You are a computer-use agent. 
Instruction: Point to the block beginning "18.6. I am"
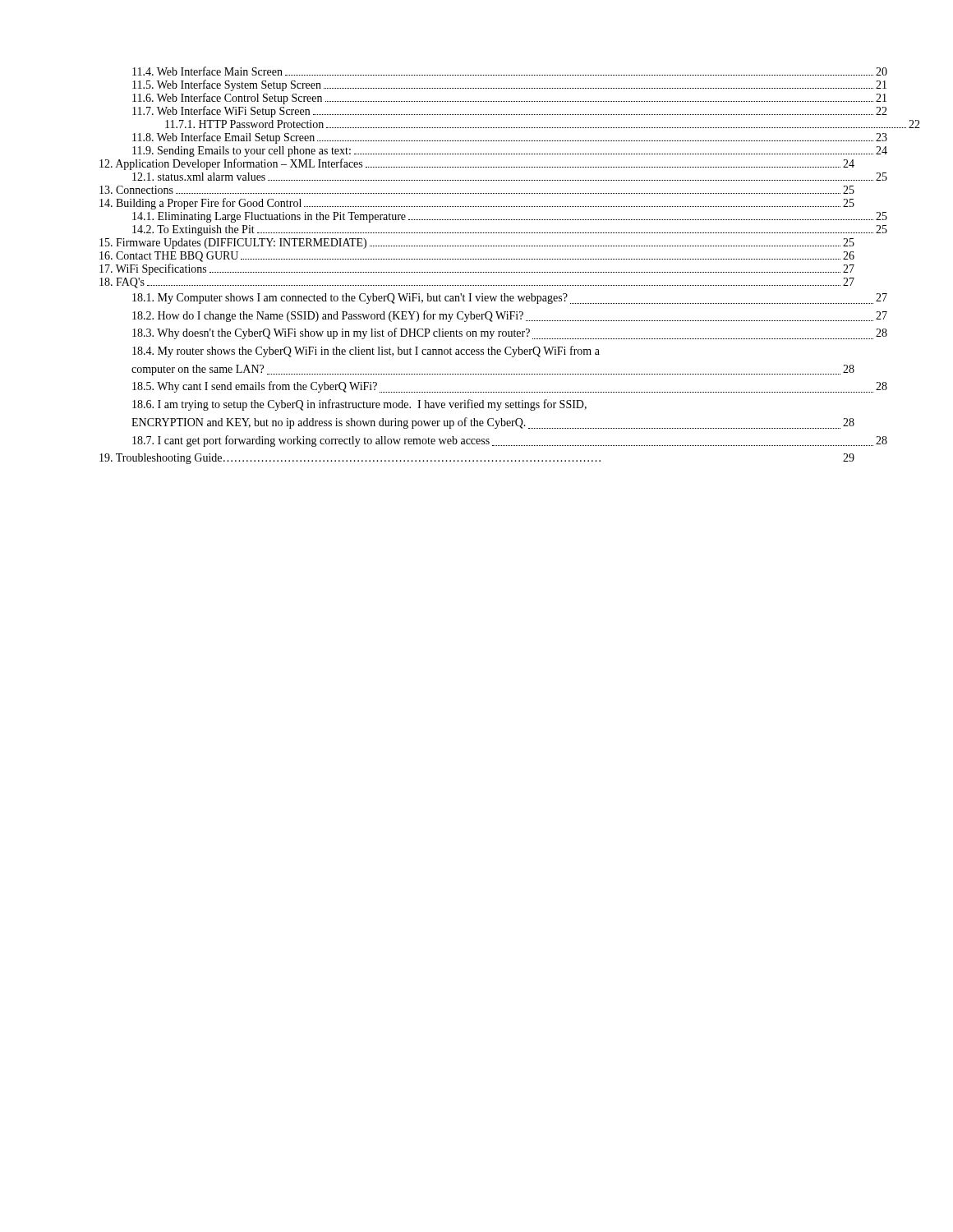tap(493, 414)
